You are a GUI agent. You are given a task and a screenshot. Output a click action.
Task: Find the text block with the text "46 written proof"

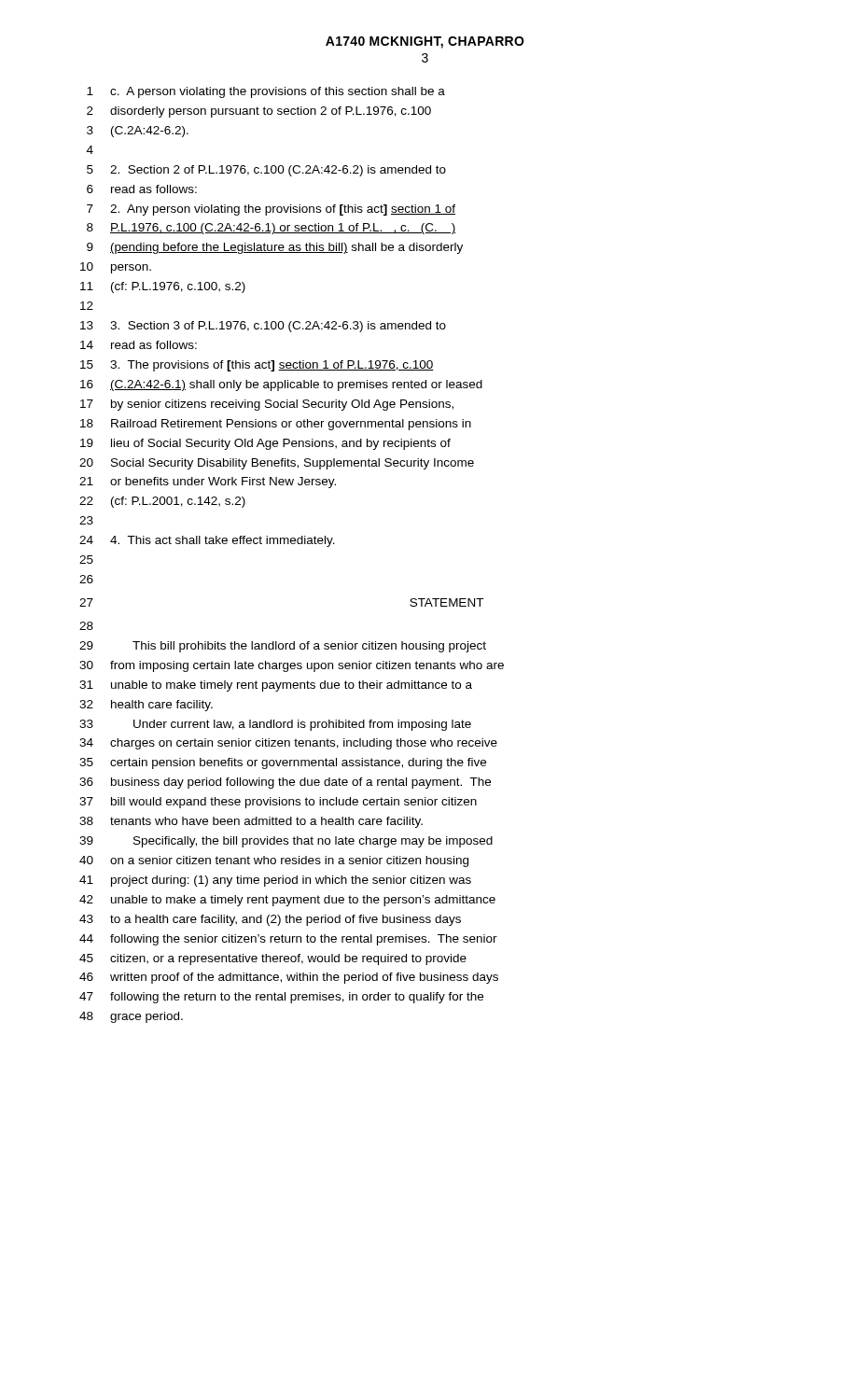tap(425, 978)
